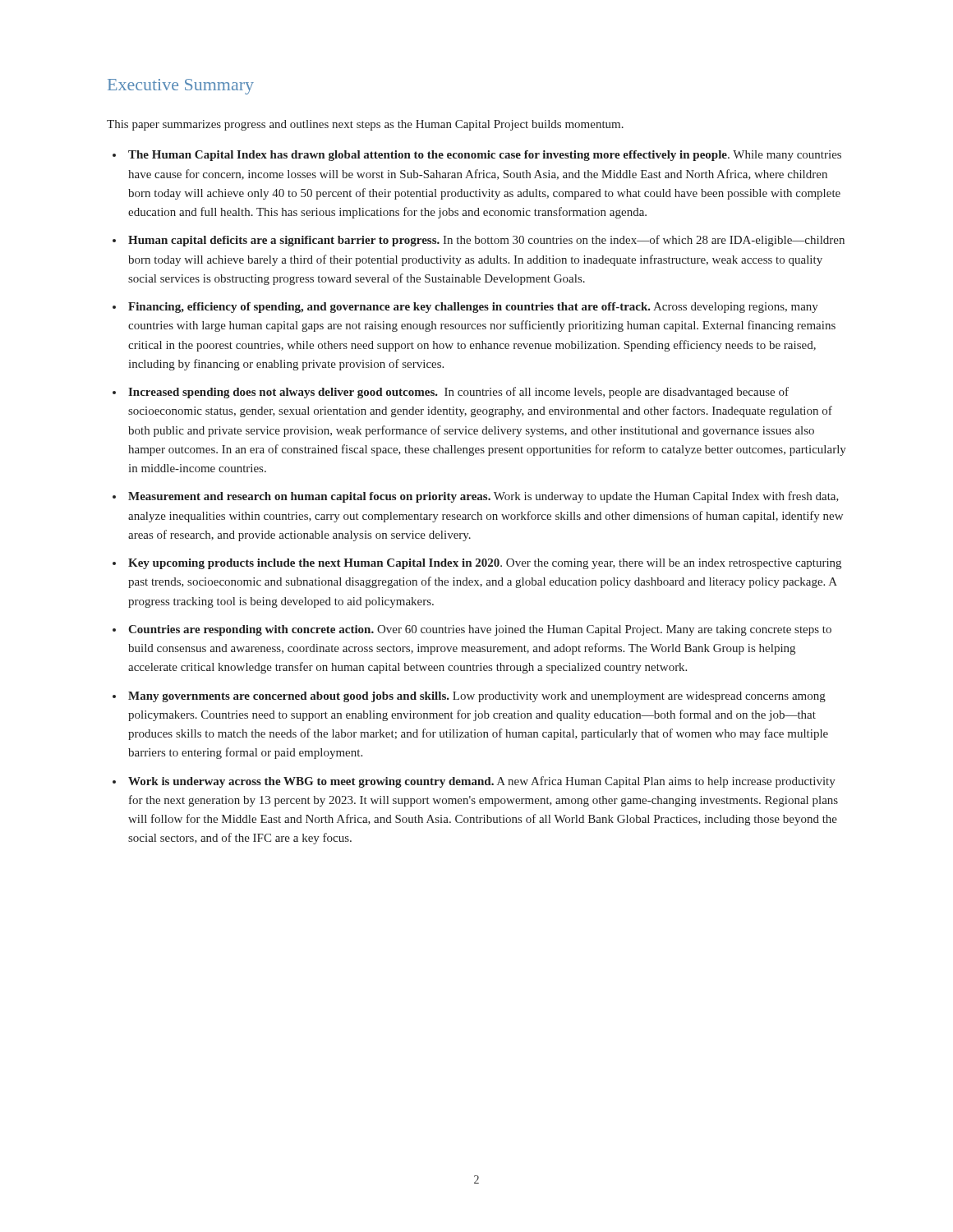Point to the block starting "Human capital deficits are"

coord(487,259)
